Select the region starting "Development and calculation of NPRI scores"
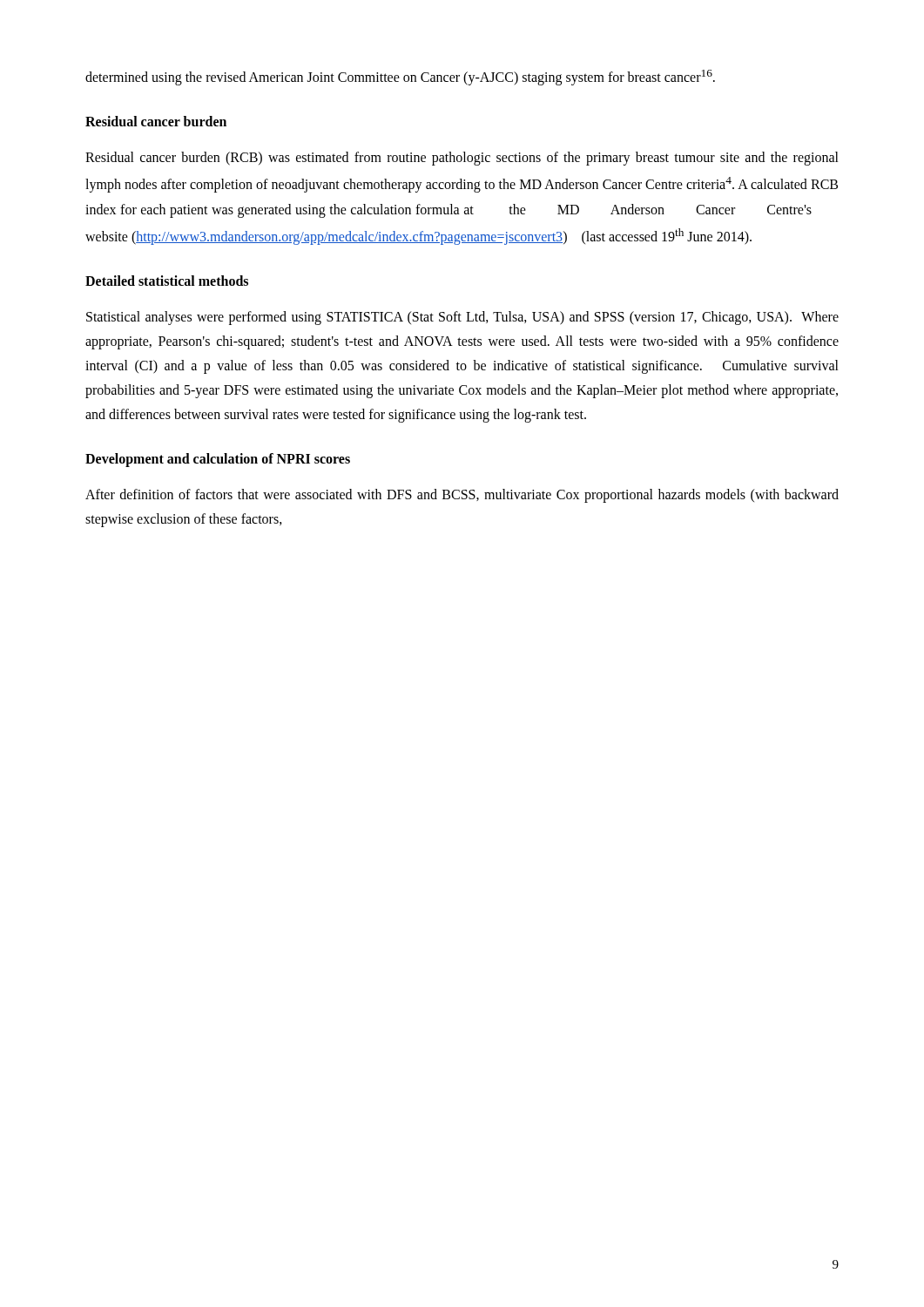 tap(218, 459)
